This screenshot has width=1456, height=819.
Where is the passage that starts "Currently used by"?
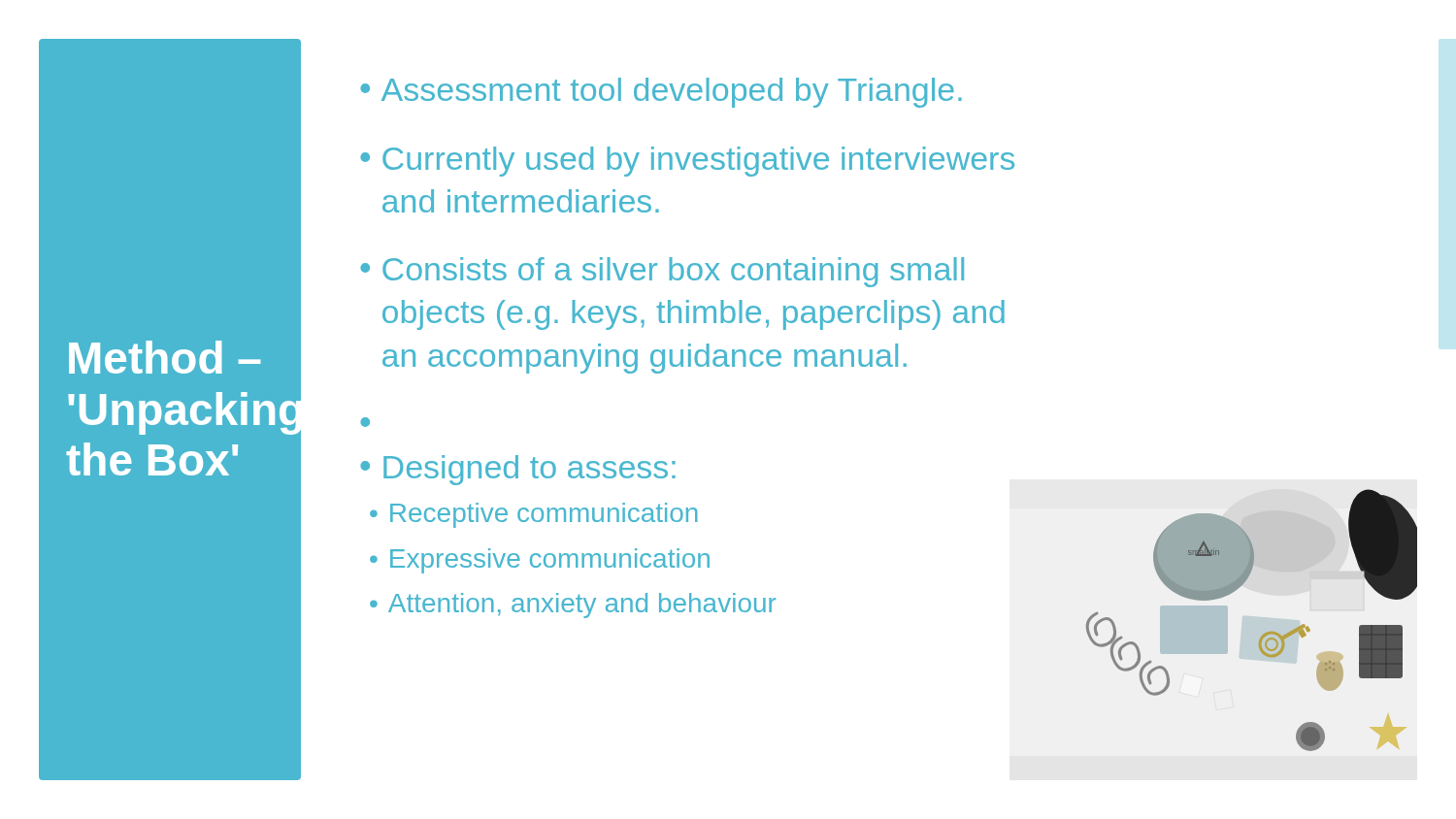[698, 179]
